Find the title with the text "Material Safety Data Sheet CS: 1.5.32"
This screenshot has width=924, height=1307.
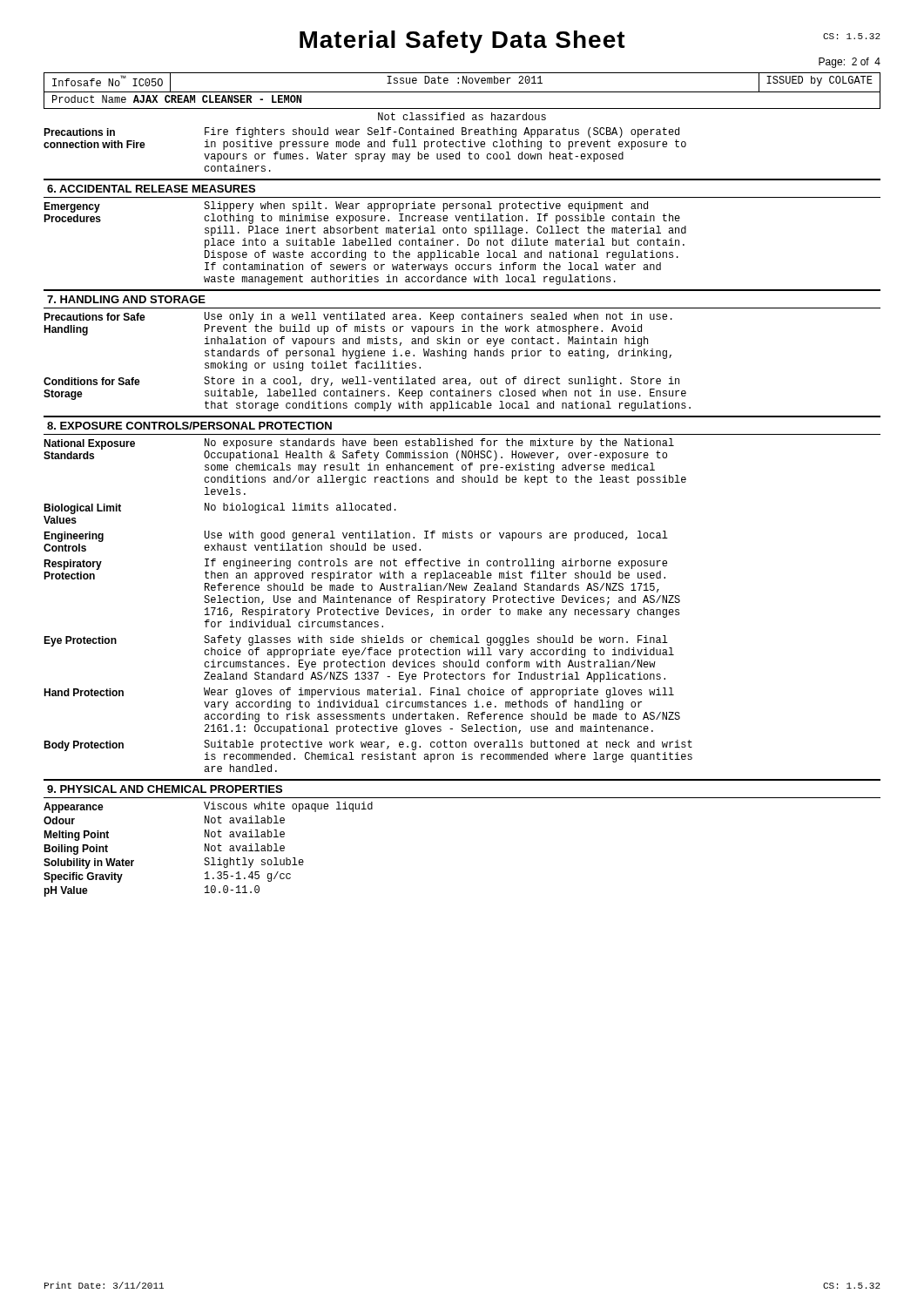click(x=589, y=40)
